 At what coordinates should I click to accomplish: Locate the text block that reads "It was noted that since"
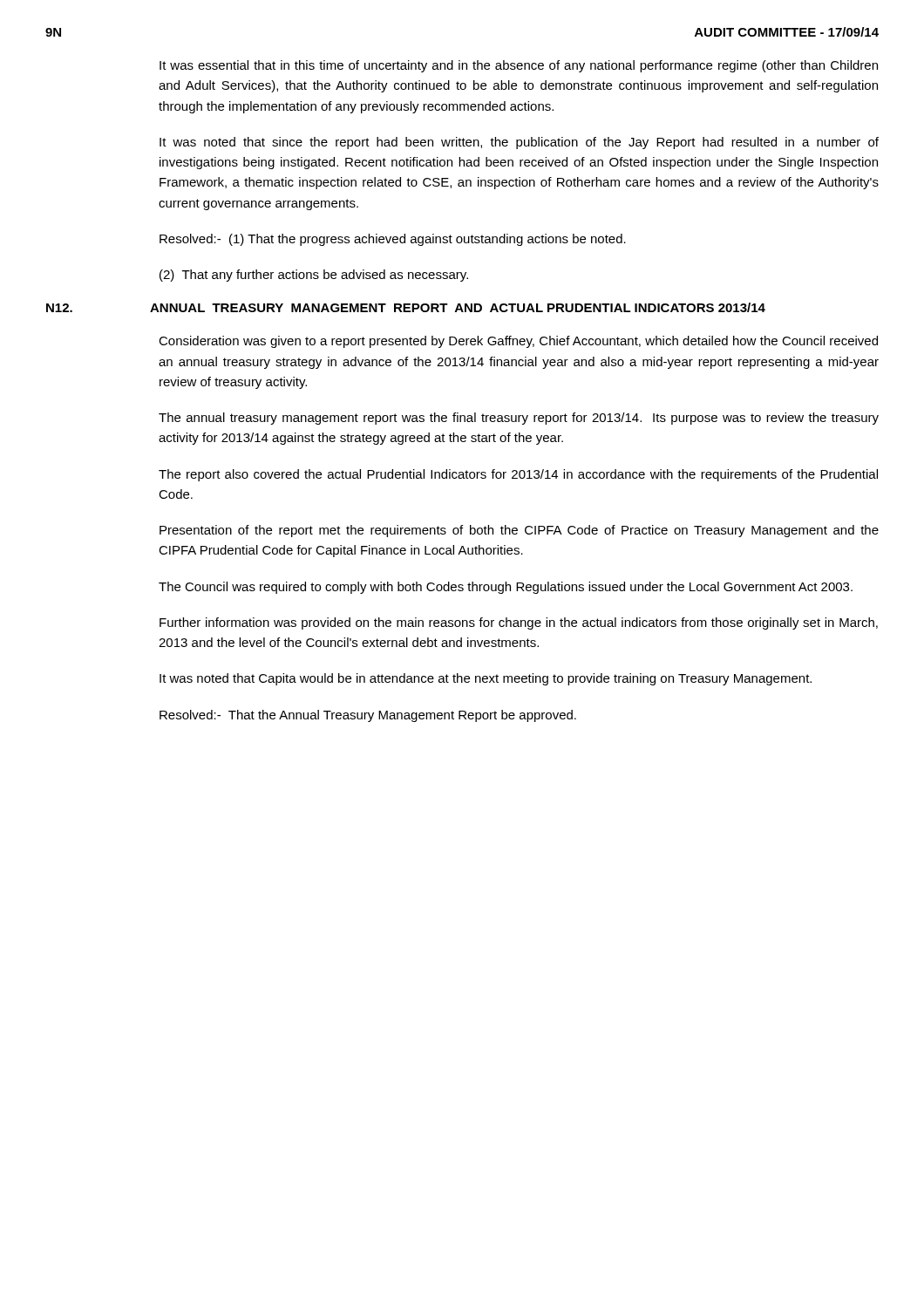click(519, 172)
